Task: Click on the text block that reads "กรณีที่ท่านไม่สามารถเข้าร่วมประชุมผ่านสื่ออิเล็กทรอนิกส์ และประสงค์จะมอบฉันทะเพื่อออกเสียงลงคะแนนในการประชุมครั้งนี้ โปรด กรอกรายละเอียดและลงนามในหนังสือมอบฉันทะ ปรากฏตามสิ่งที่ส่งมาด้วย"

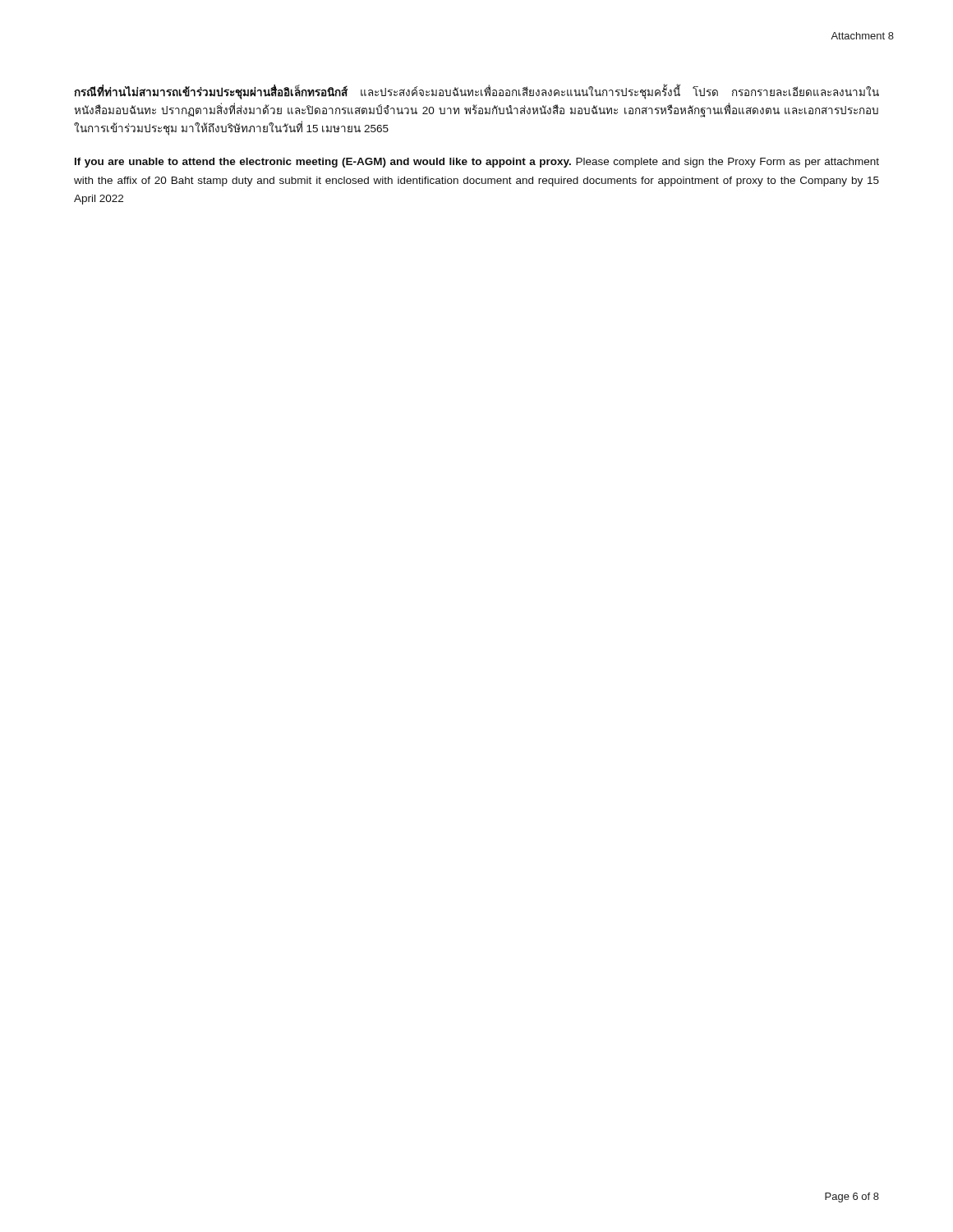Action: pos(476,92)
